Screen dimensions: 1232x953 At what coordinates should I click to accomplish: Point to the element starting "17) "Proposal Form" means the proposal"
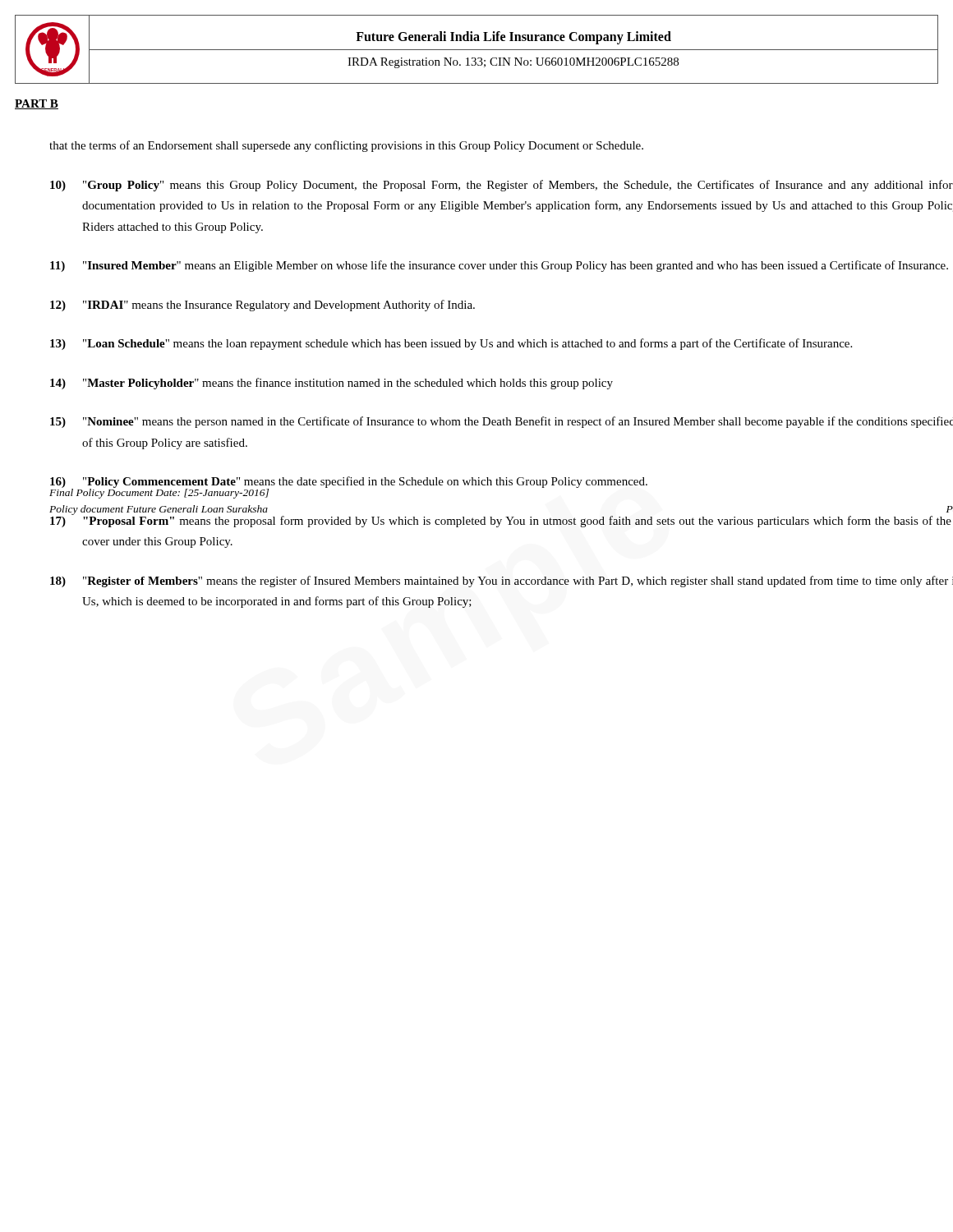[501, 531]
